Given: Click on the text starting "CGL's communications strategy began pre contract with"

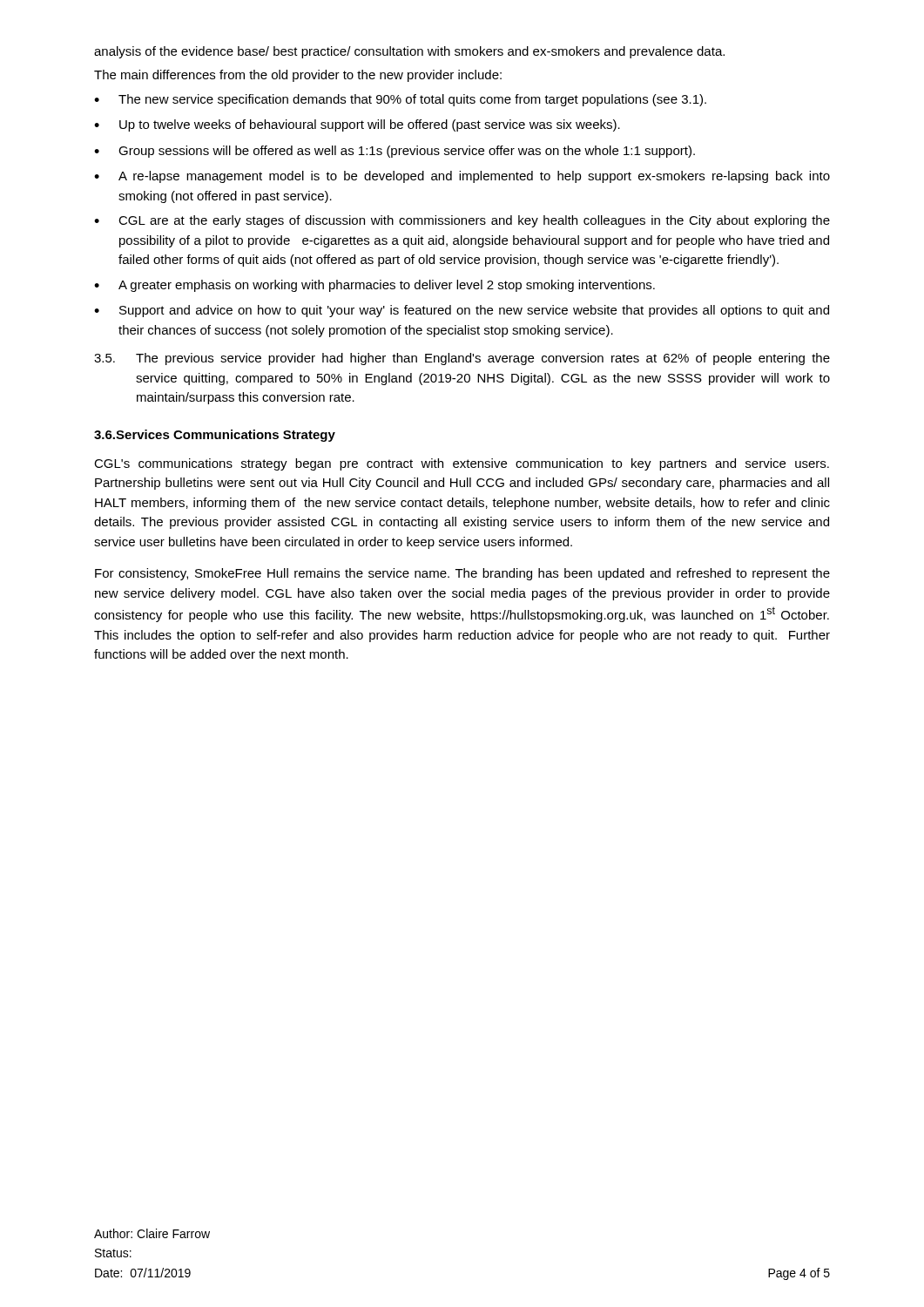Looking at the screenshot, I should point(462,502).
